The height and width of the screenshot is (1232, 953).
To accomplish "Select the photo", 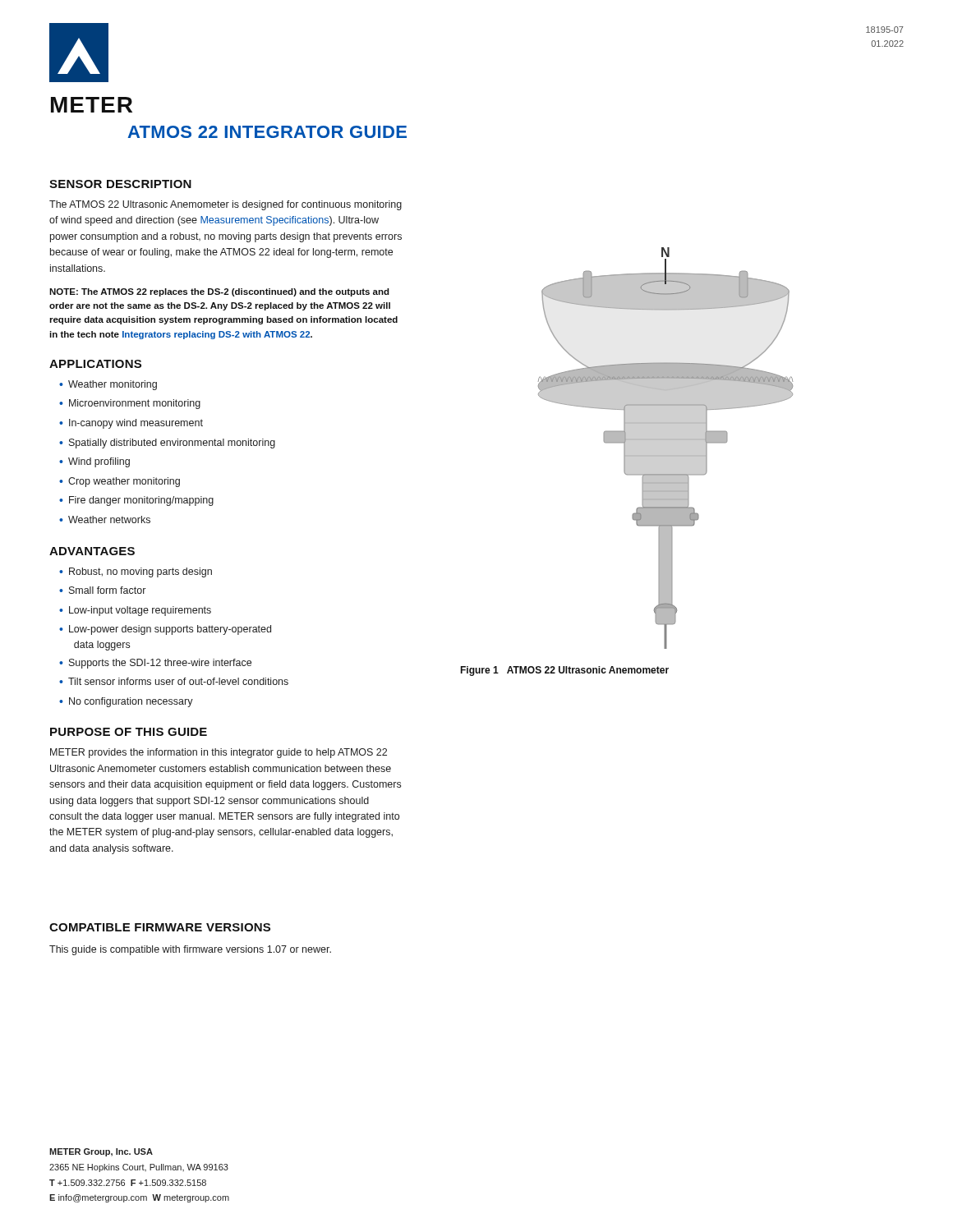I will [x=682, y=415].
